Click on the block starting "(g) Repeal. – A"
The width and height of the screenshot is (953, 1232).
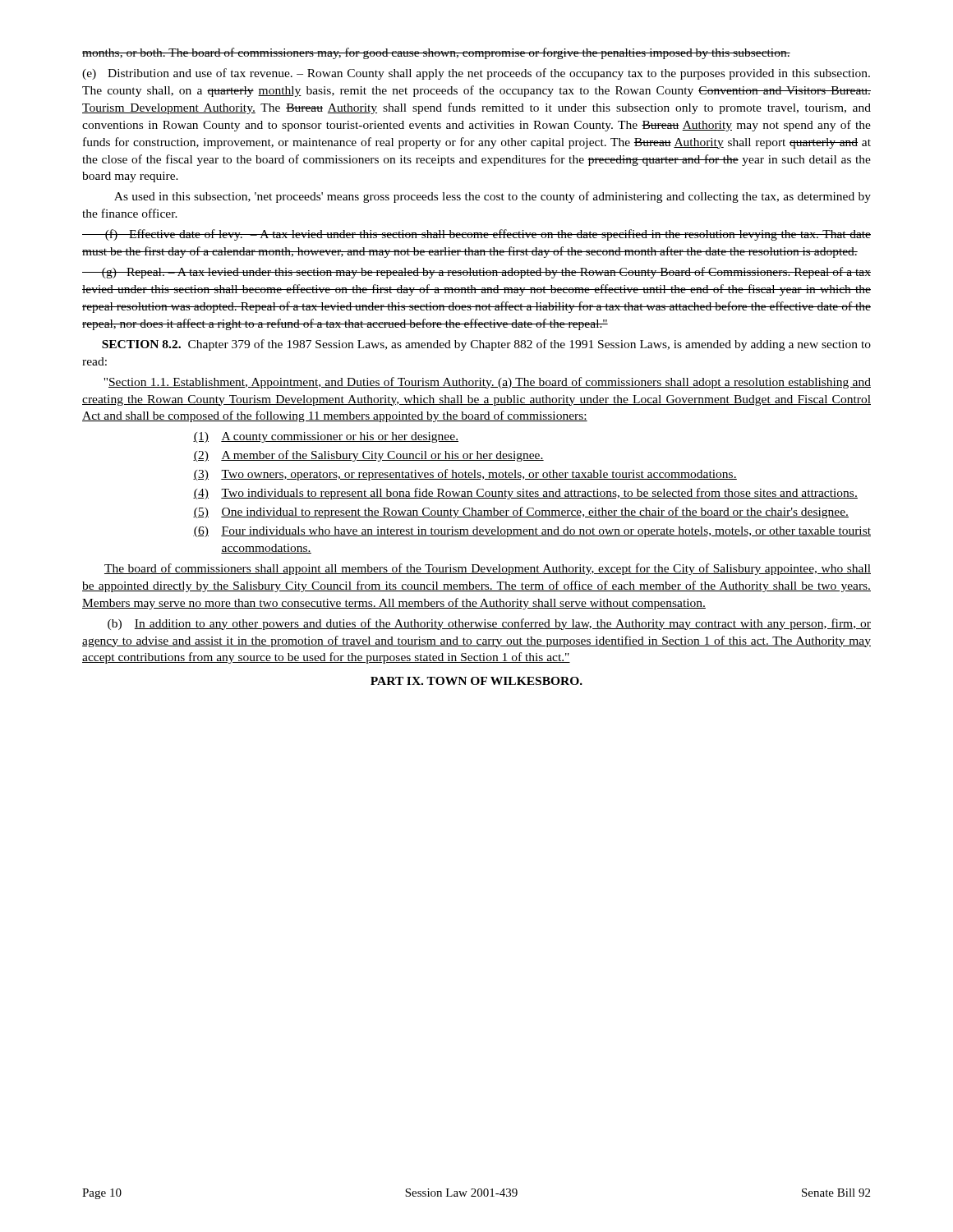[476, 298]
